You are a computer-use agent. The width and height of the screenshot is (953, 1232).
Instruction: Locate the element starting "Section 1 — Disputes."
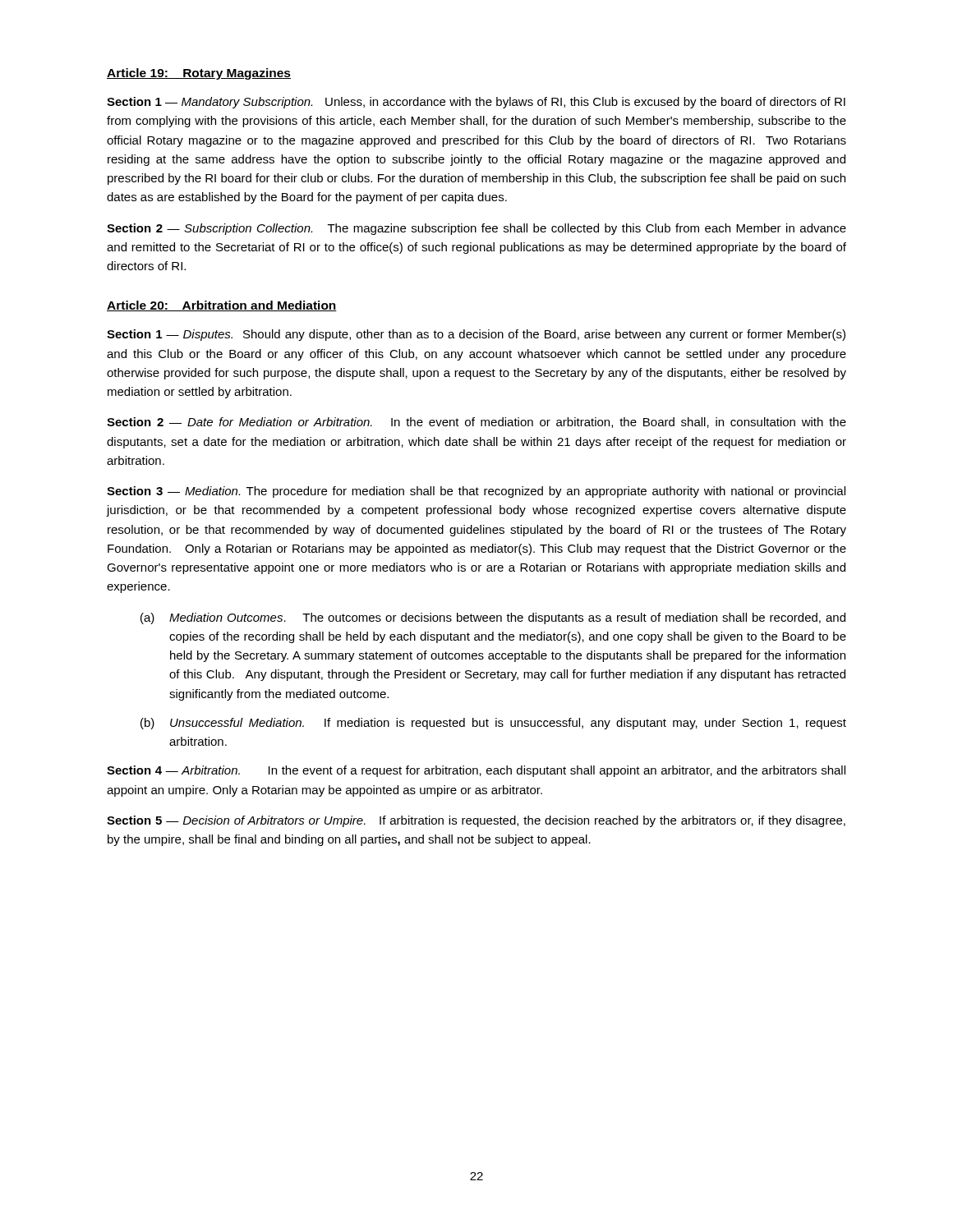click(x=476, y=363)
